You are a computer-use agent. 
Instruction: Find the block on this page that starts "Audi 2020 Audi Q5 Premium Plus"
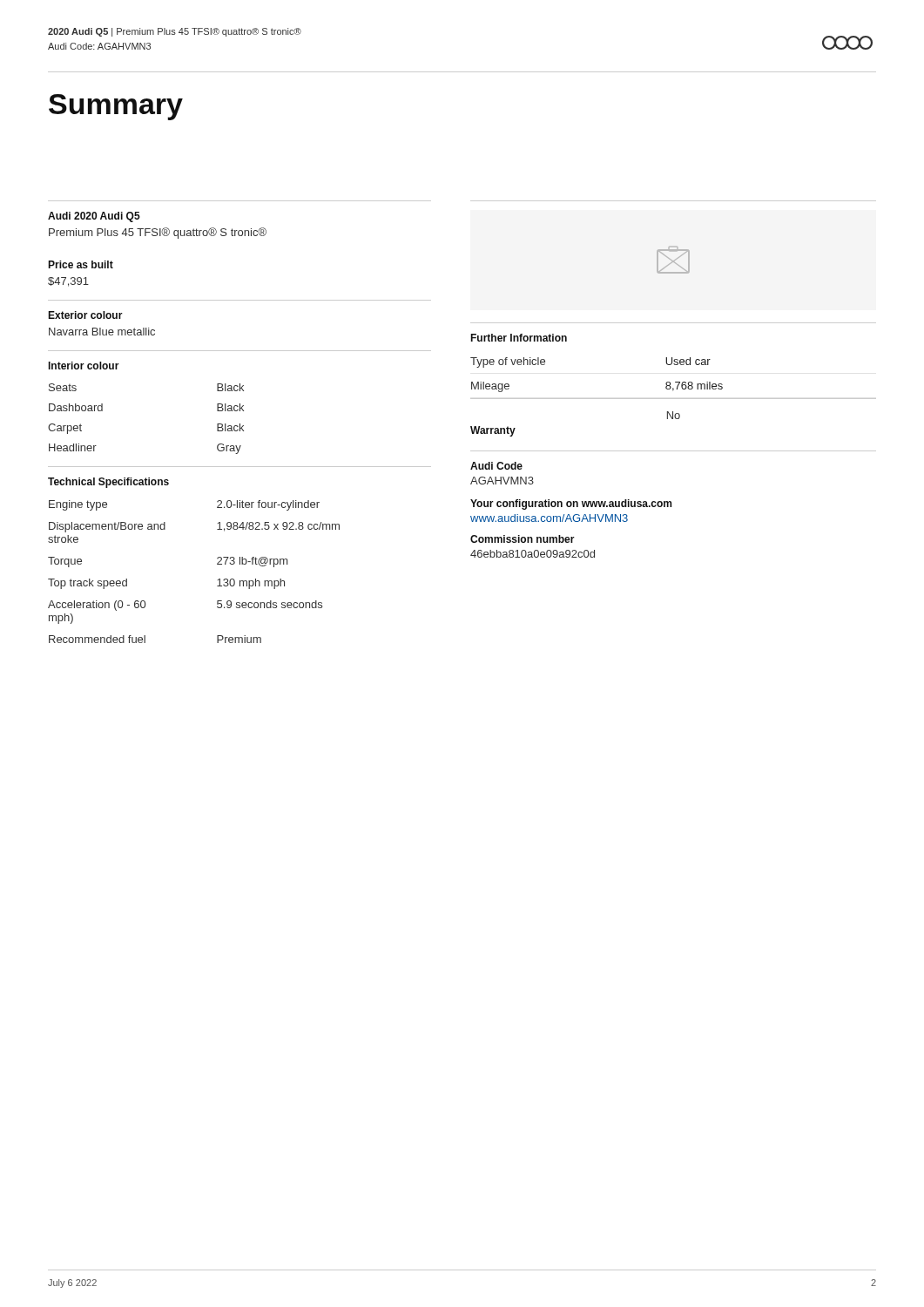94,217
